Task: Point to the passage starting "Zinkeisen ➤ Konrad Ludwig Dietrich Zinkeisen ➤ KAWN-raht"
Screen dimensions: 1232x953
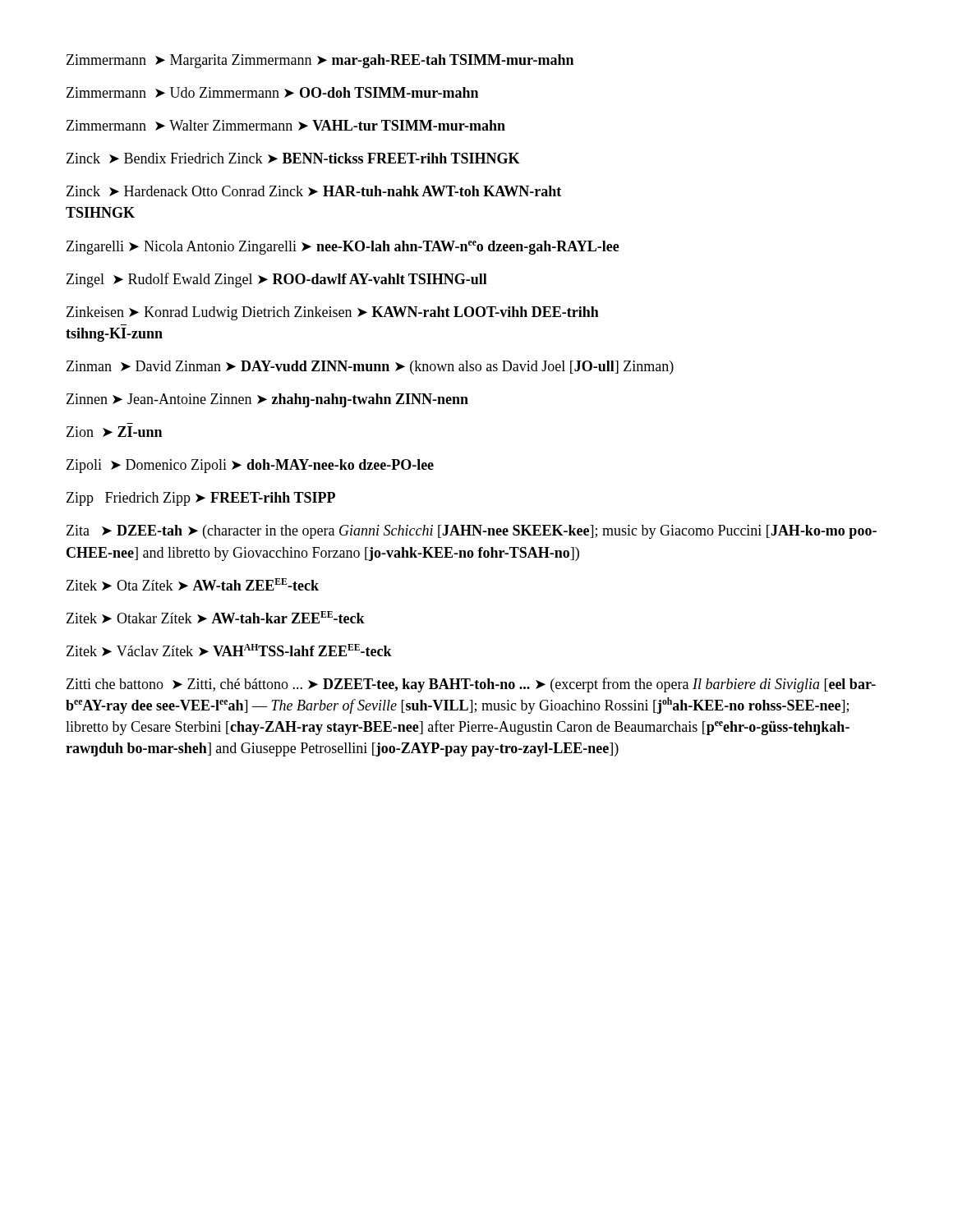Action: (332, 323)
